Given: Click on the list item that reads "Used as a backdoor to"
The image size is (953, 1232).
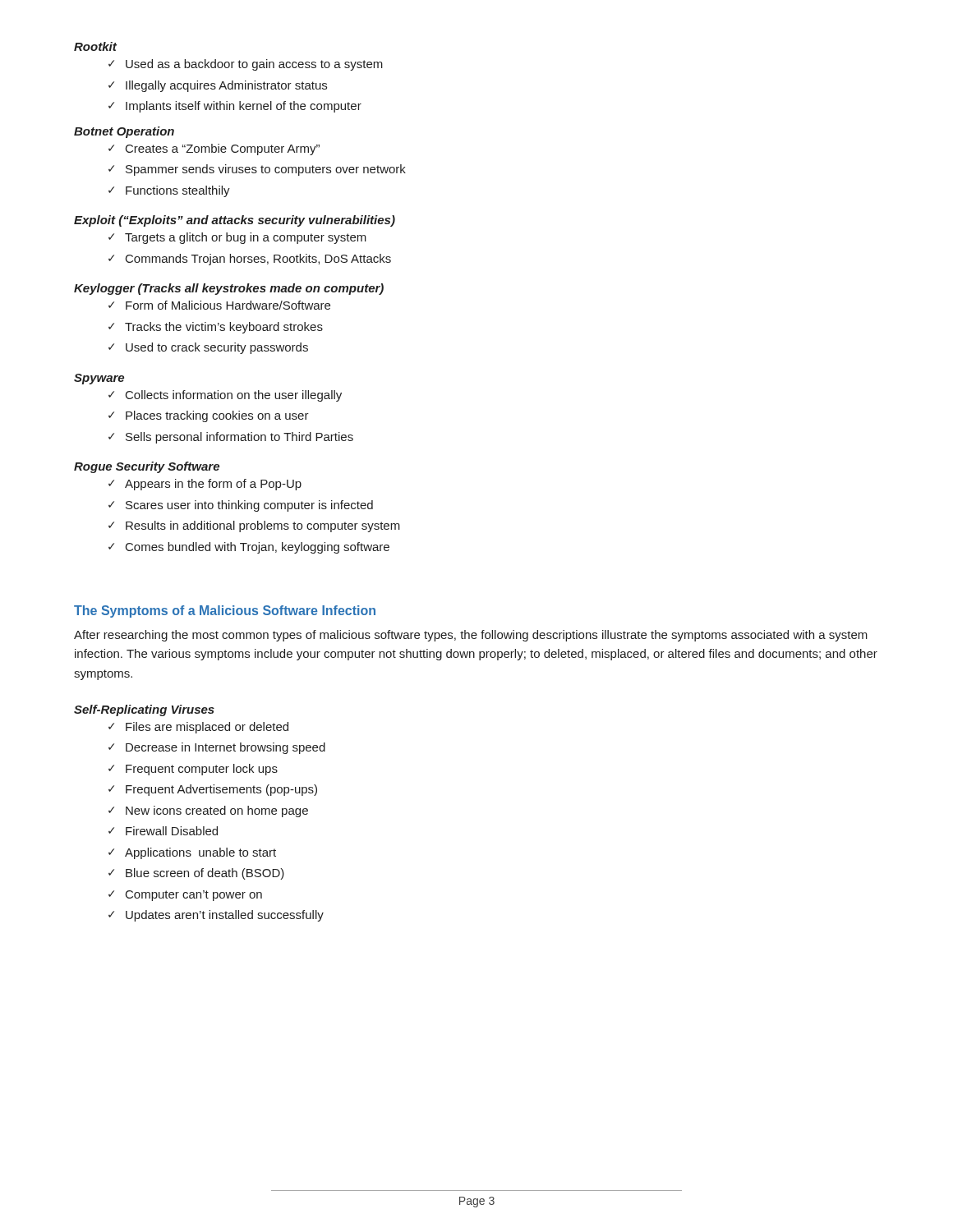Looking at the screenshot, I should 254,64.
